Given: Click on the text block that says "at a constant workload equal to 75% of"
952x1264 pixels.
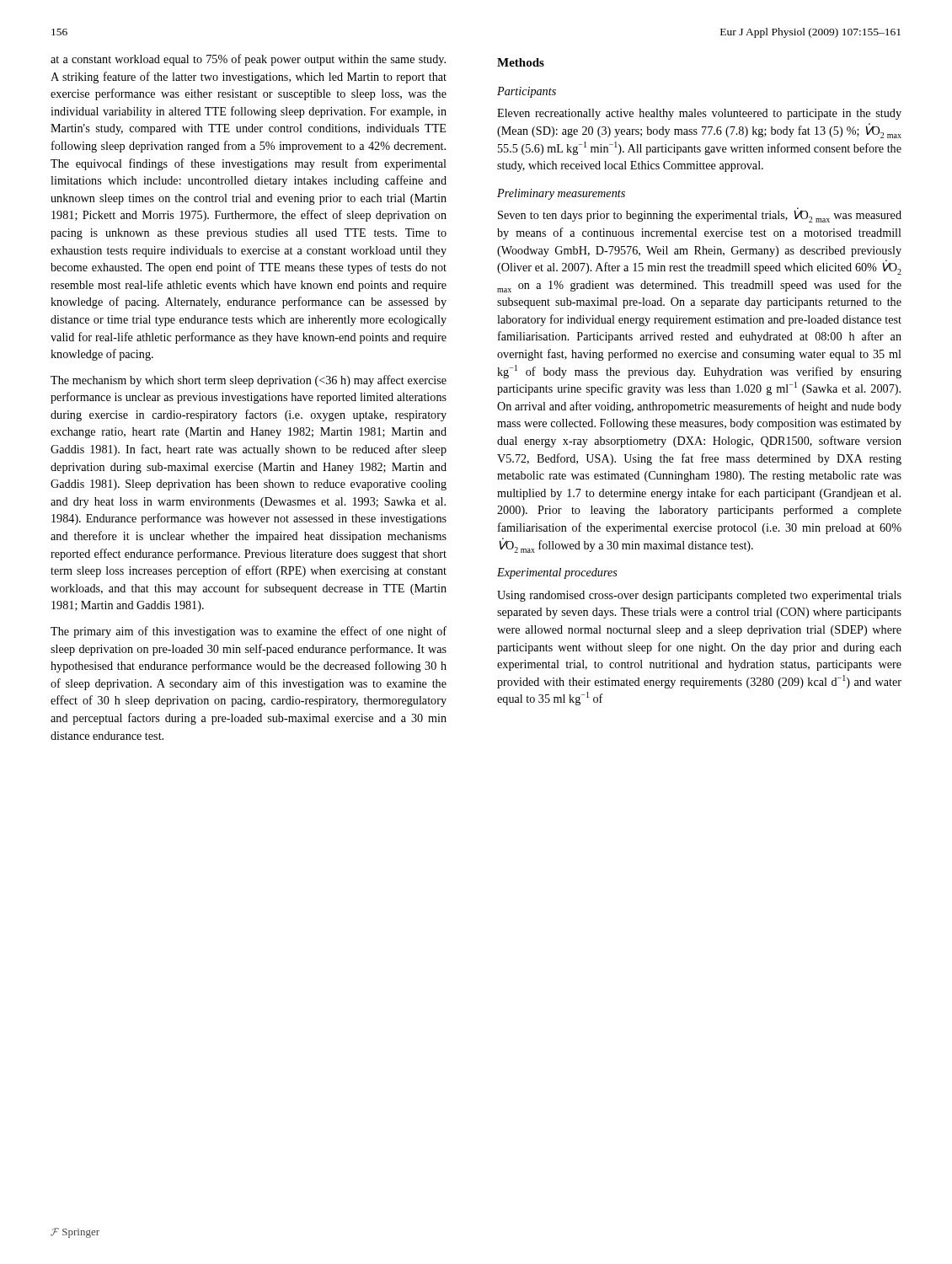Looking at the screenshot, I should coord(249,207).
